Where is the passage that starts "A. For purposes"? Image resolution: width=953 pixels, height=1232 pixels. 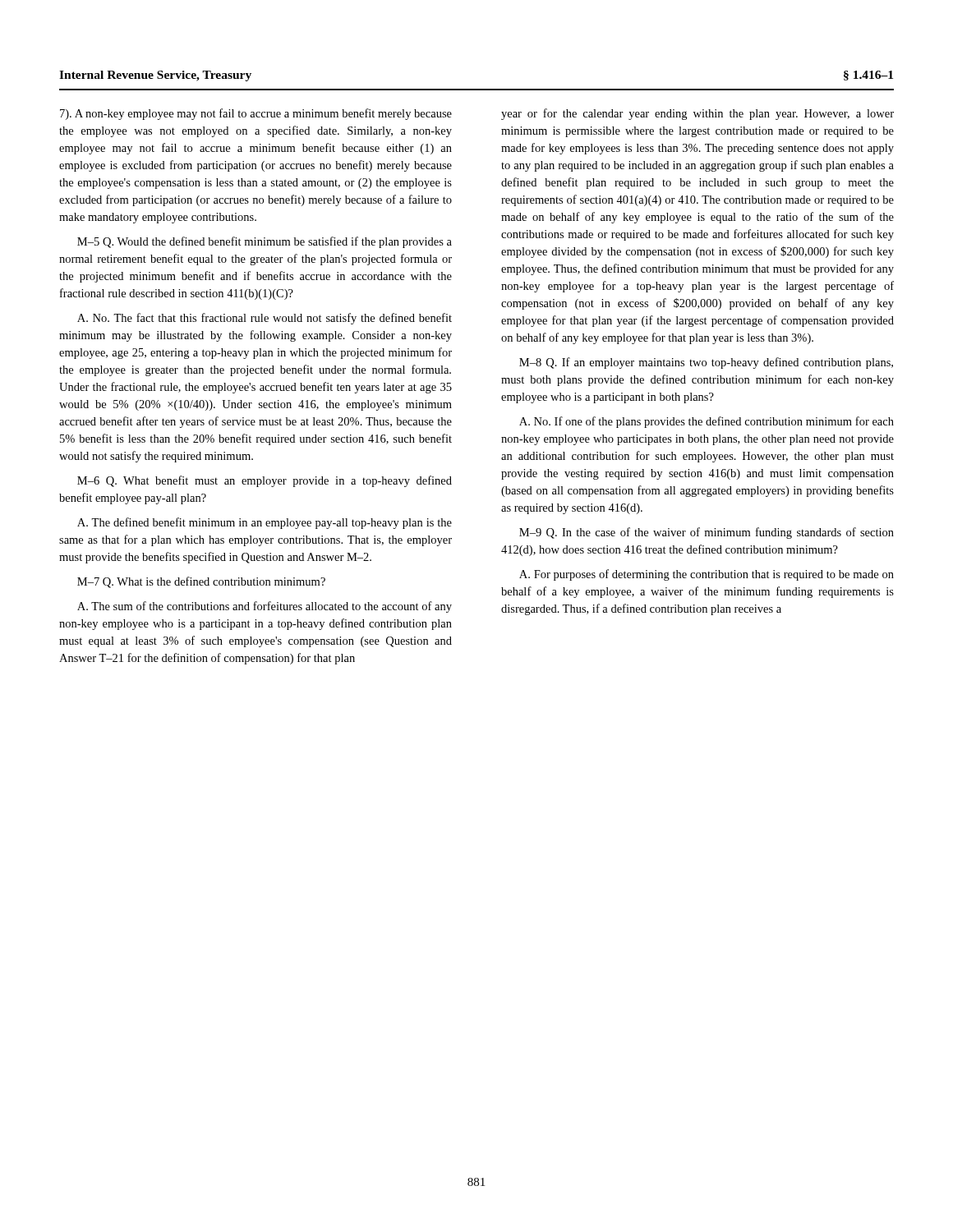[x=698, y=592]
